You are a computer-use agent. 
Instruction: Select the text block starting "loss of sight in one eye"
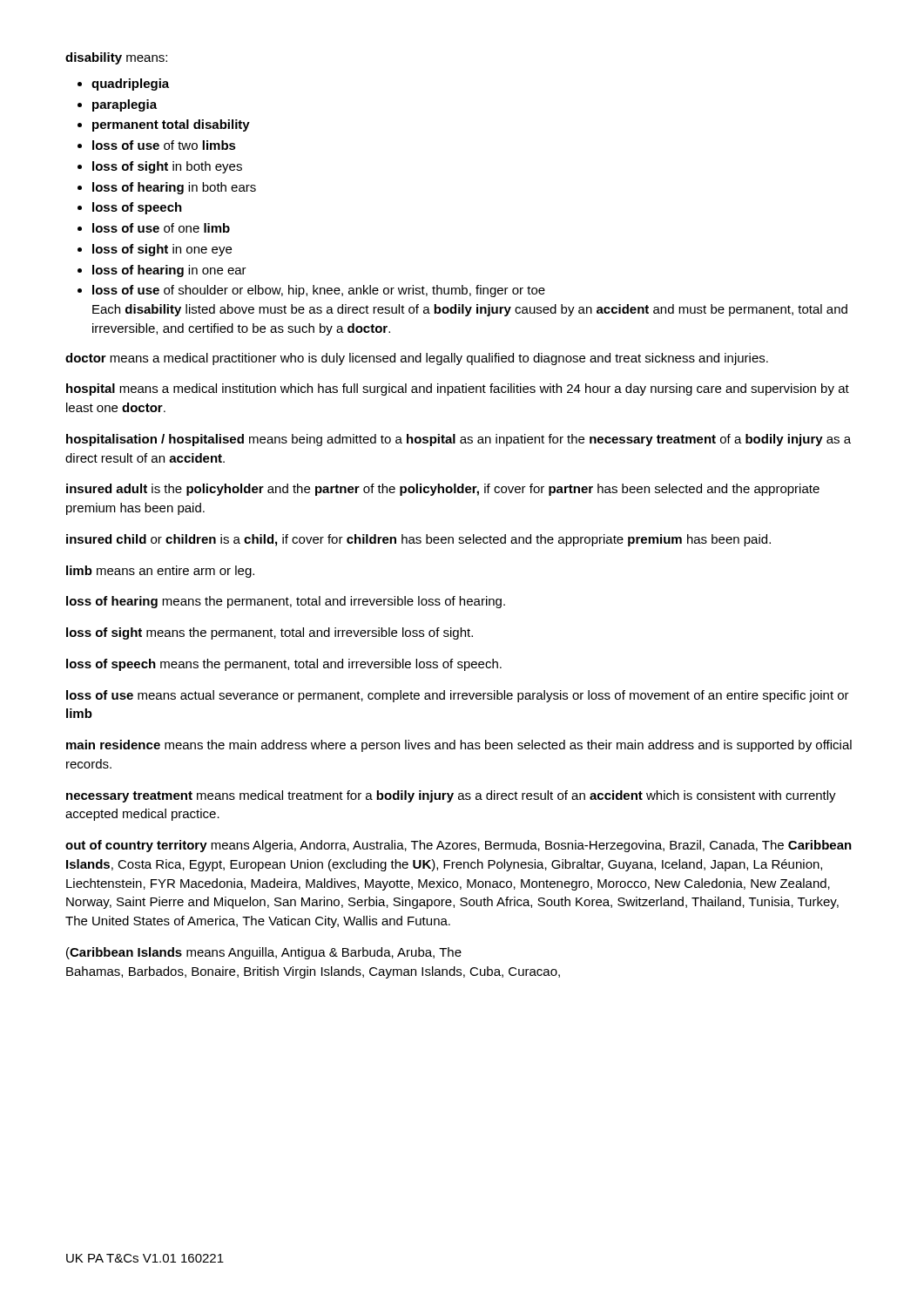[162, 249]
